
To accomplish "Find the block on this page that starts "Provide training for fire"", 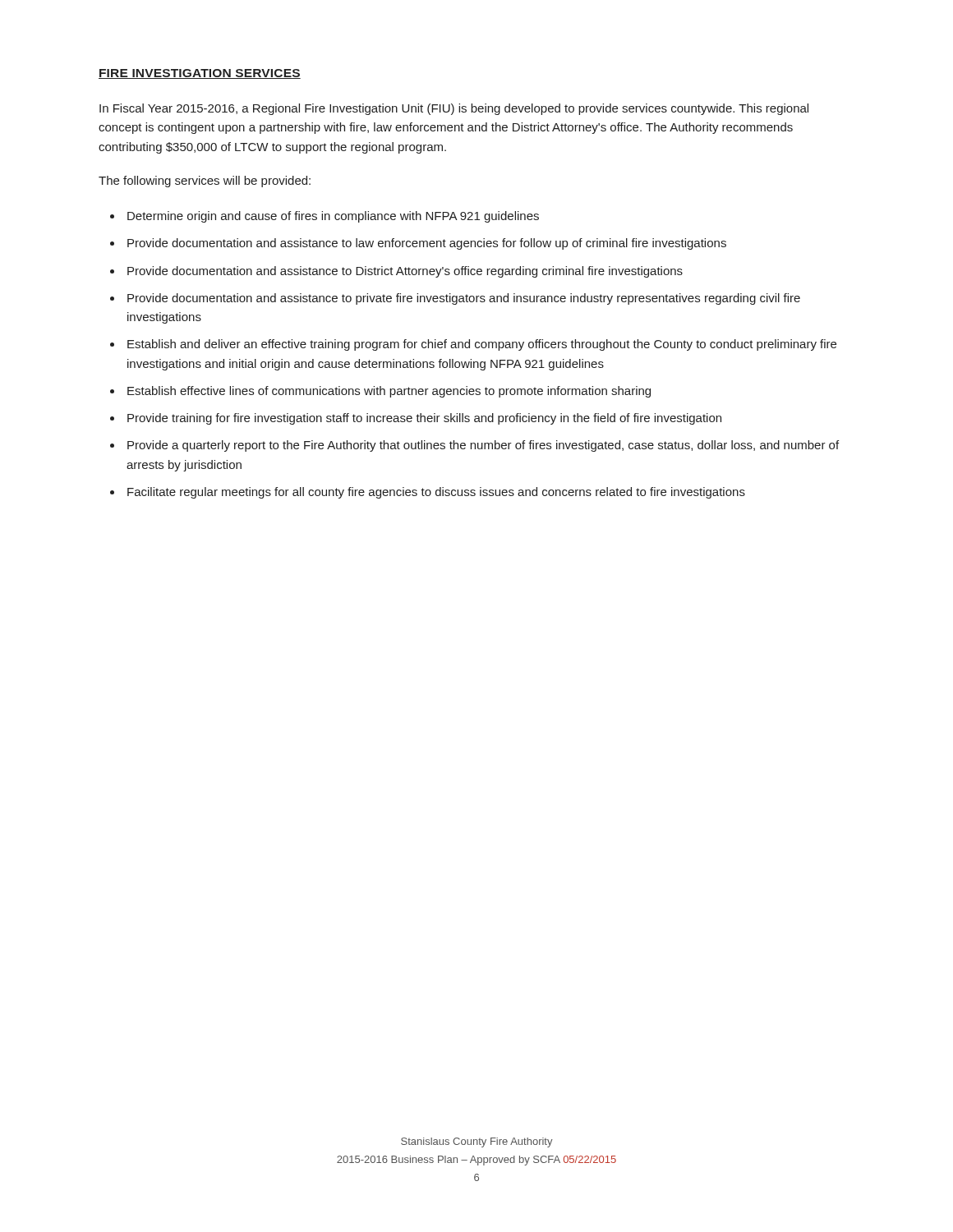I will pyautogui.click(x=424, y=418).
